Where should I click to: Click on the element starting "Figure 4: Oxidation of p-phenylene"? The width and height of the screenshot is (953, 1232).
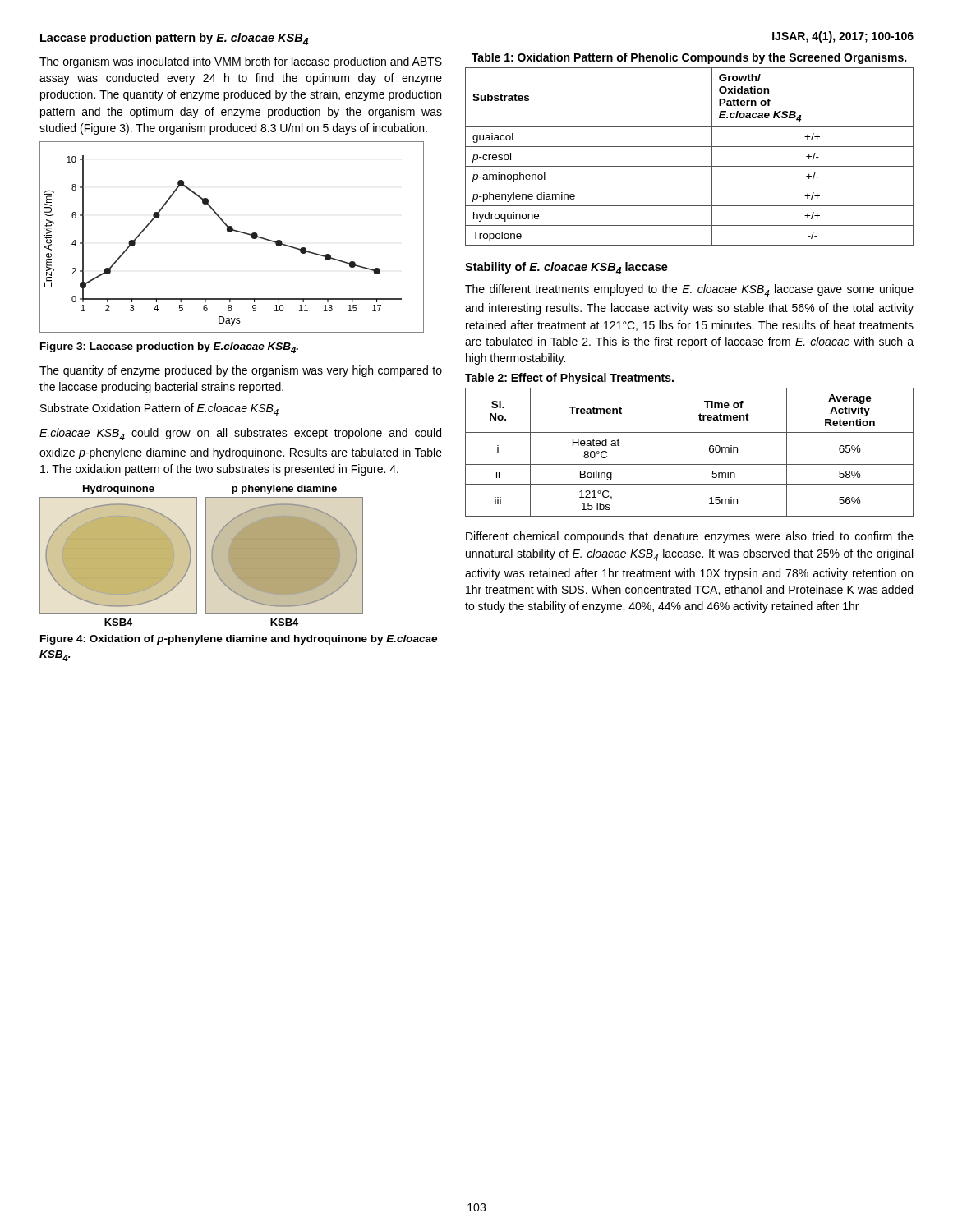238,648
